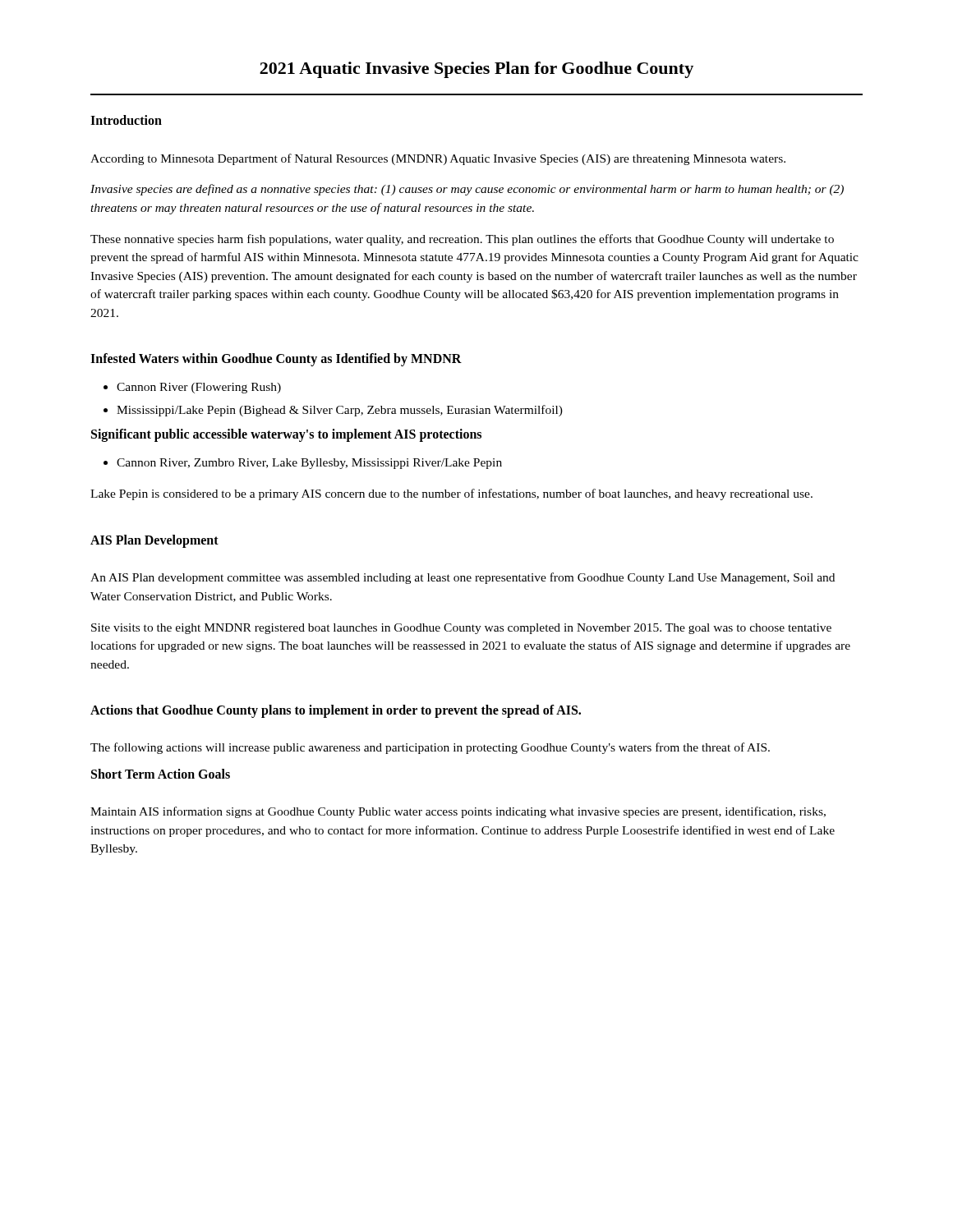
Task: Point to the block beginning "Site visits to the eight"
Action: (x=476, y=646)
